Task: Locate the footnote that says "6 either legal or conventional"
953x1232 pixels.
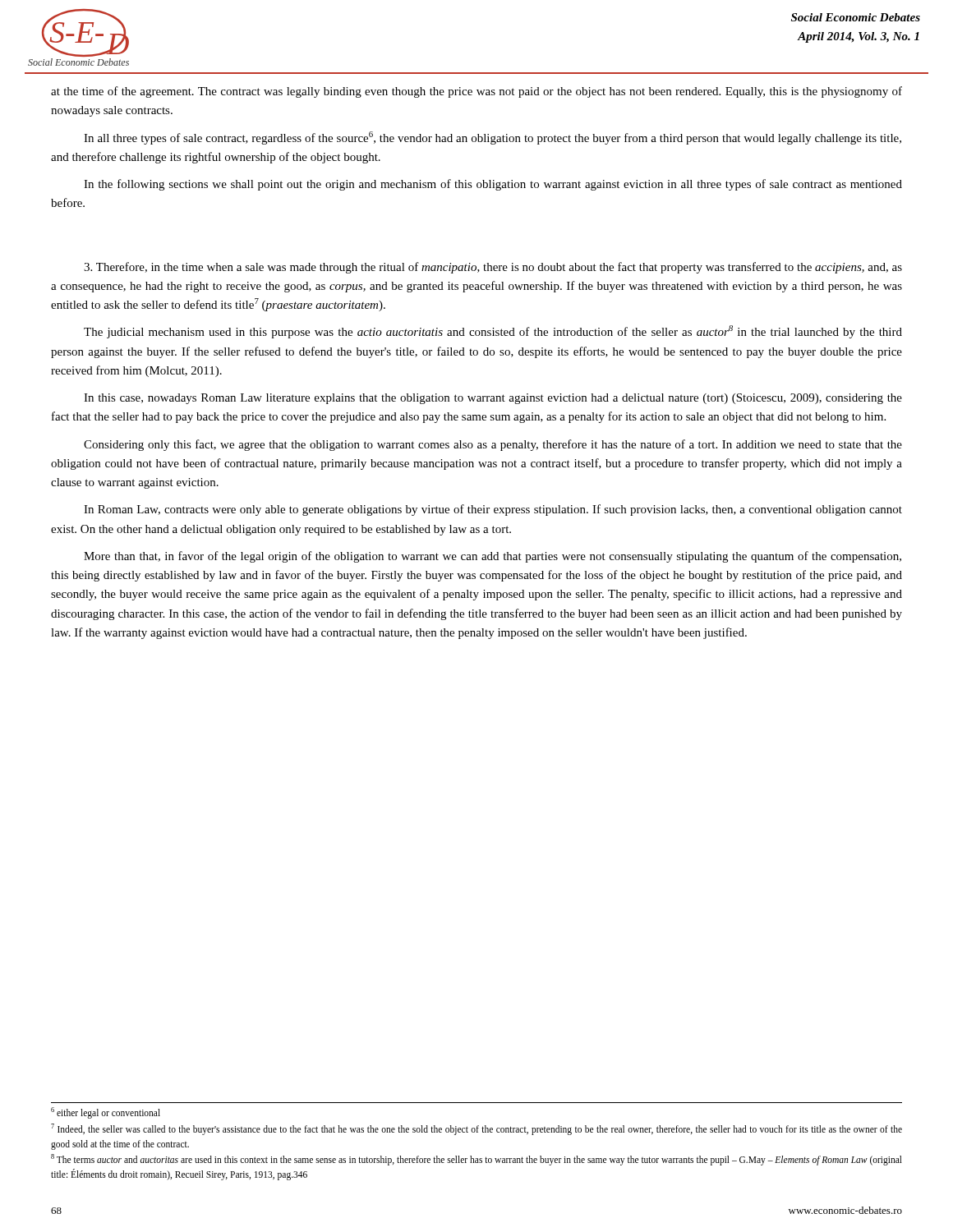Action: pyautogui.click(x=476, y=1114)
